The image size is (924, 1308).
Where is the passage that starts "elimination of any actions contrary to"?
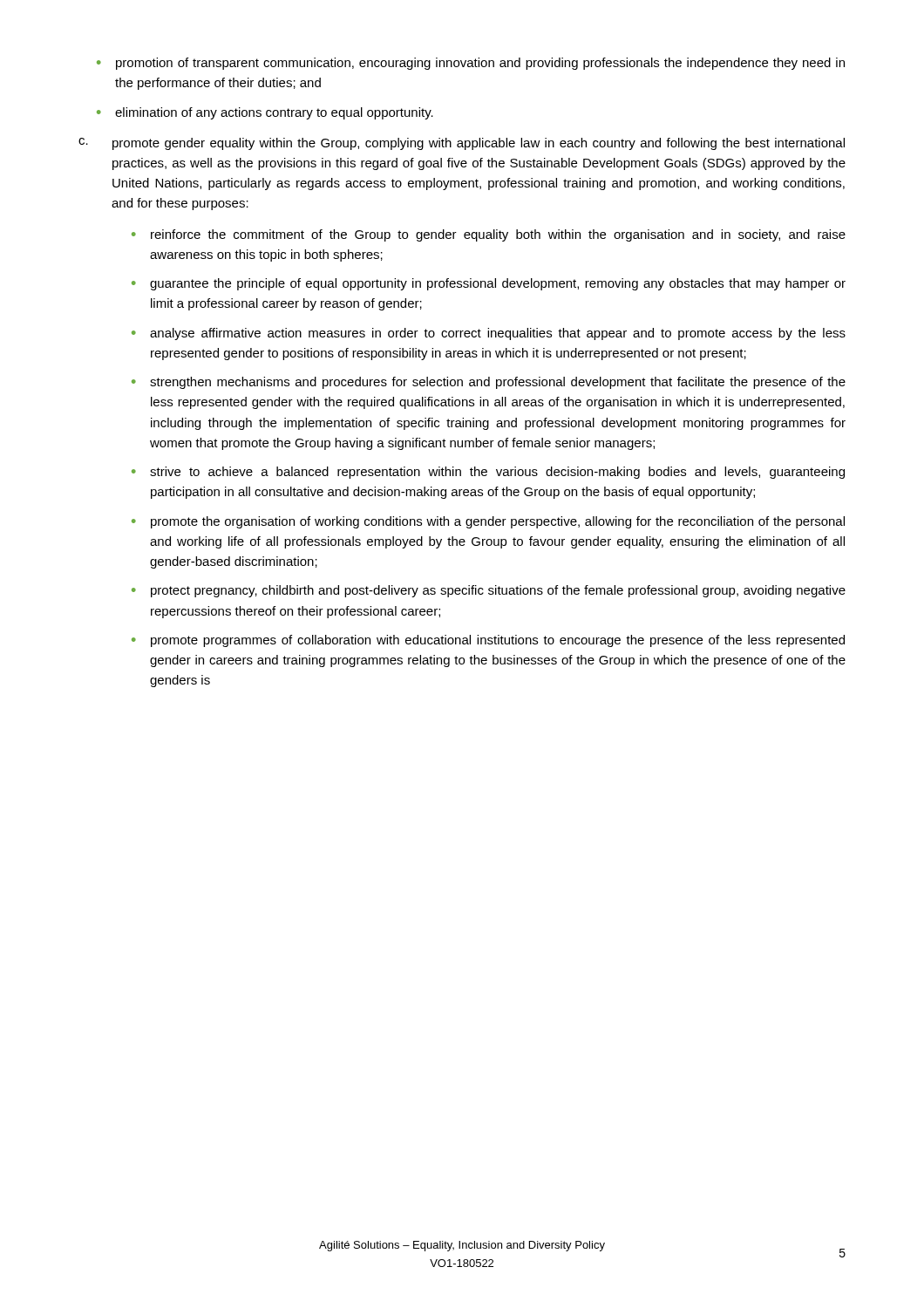274,112
